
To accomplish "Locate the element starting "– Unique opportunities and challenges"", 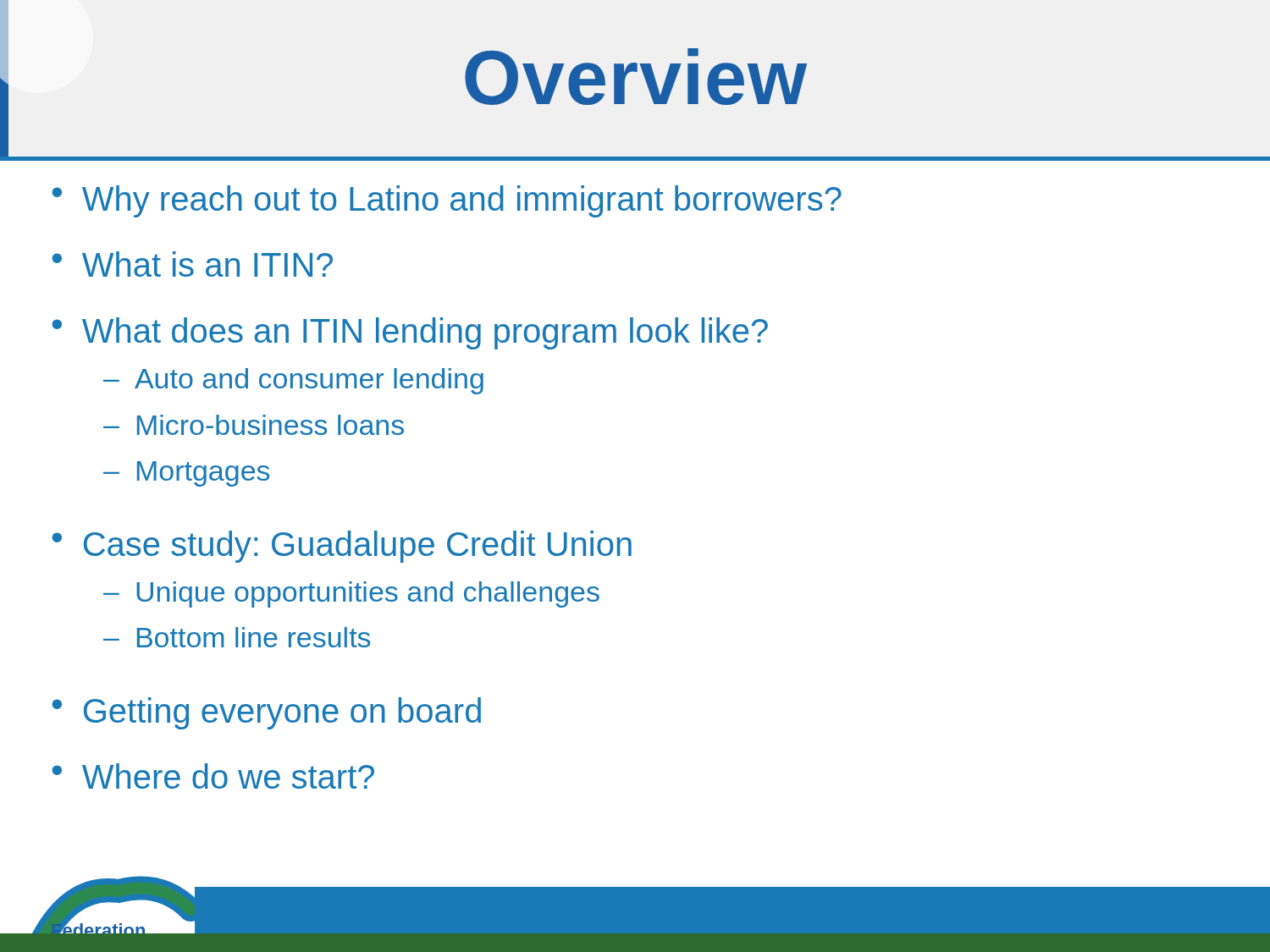I will tap(352, 591).
